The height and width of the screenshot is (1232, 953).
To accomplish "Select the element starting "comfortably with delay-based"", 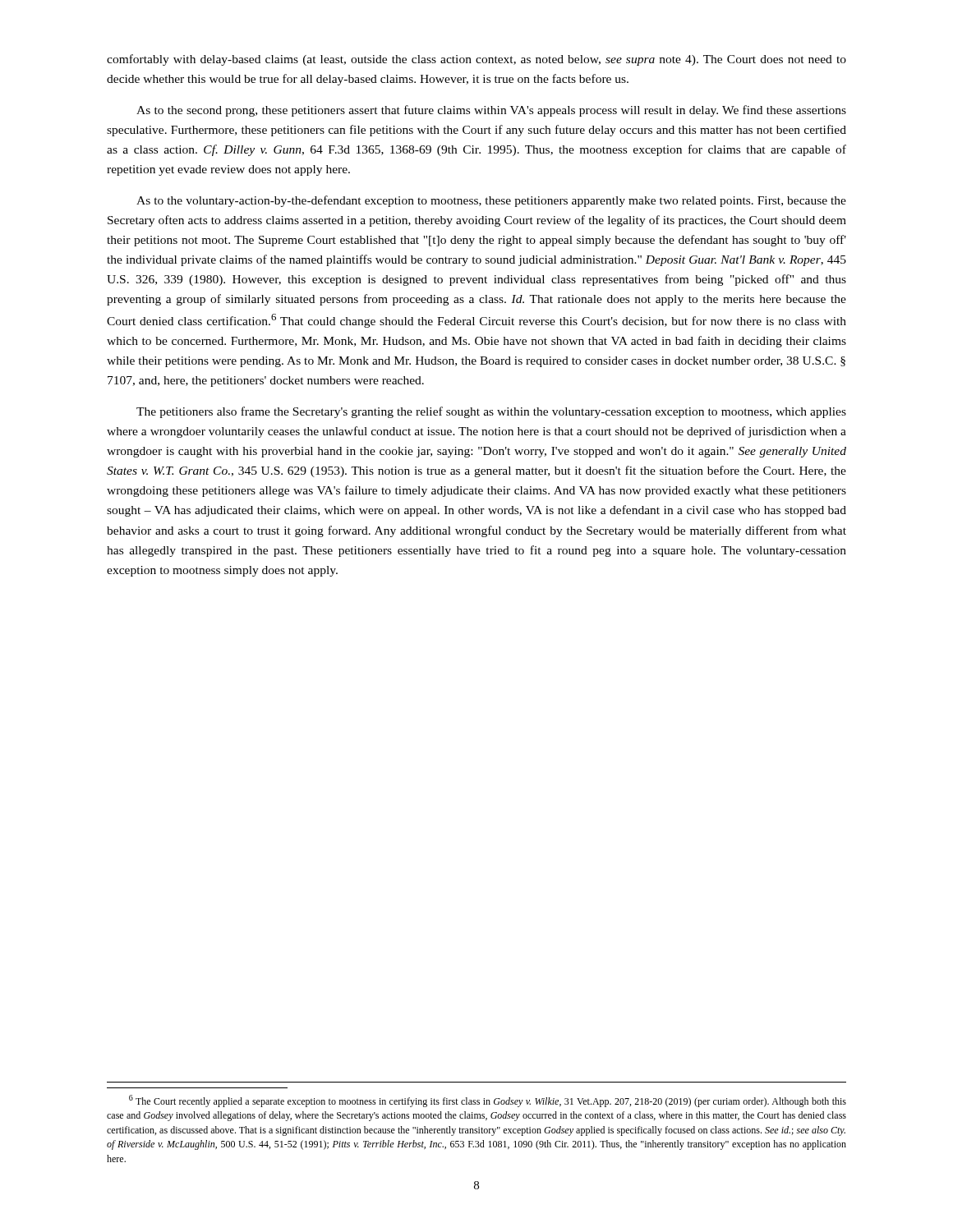I will point(476,69).
